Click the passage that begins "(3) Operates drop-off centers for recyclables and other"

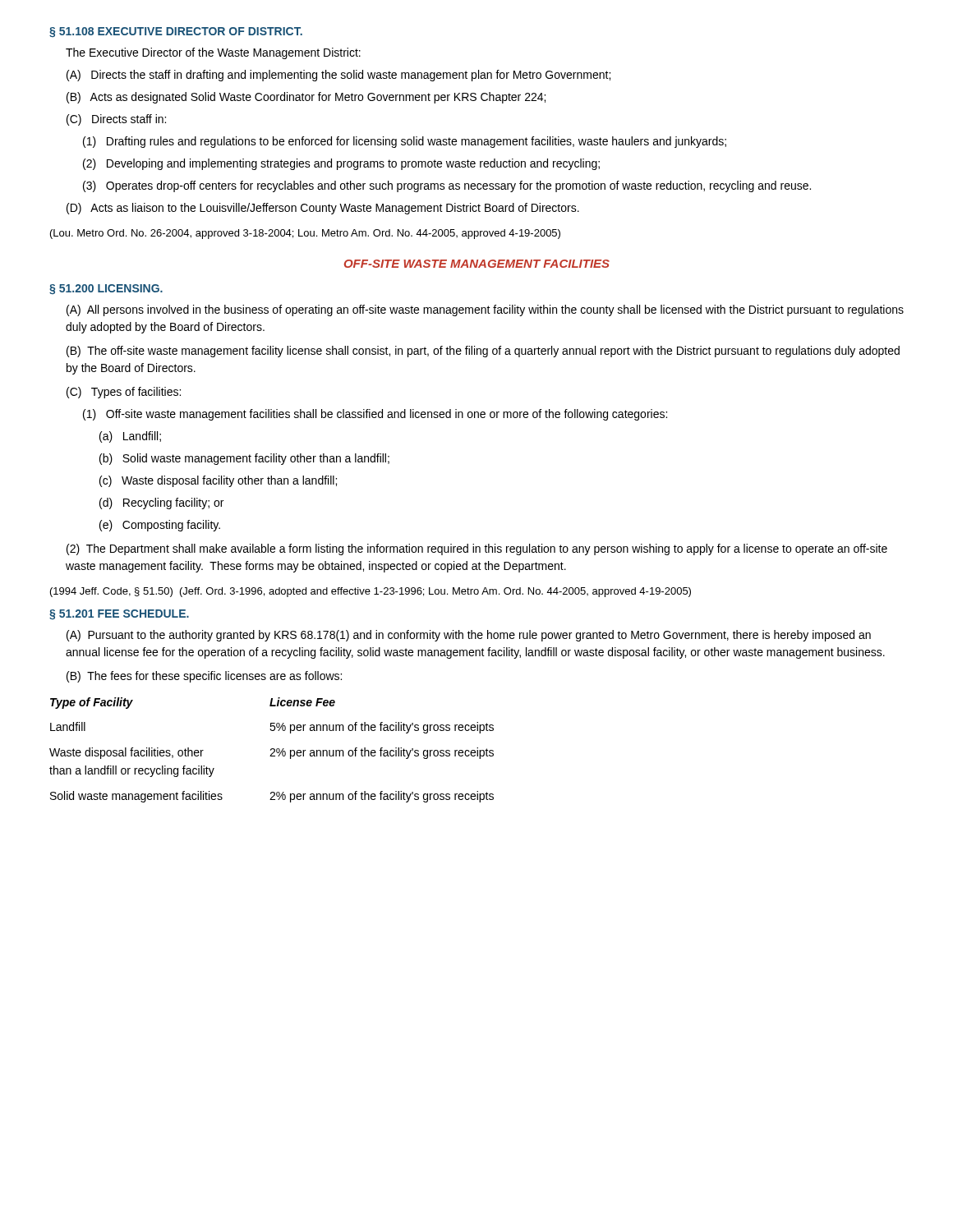493,186
